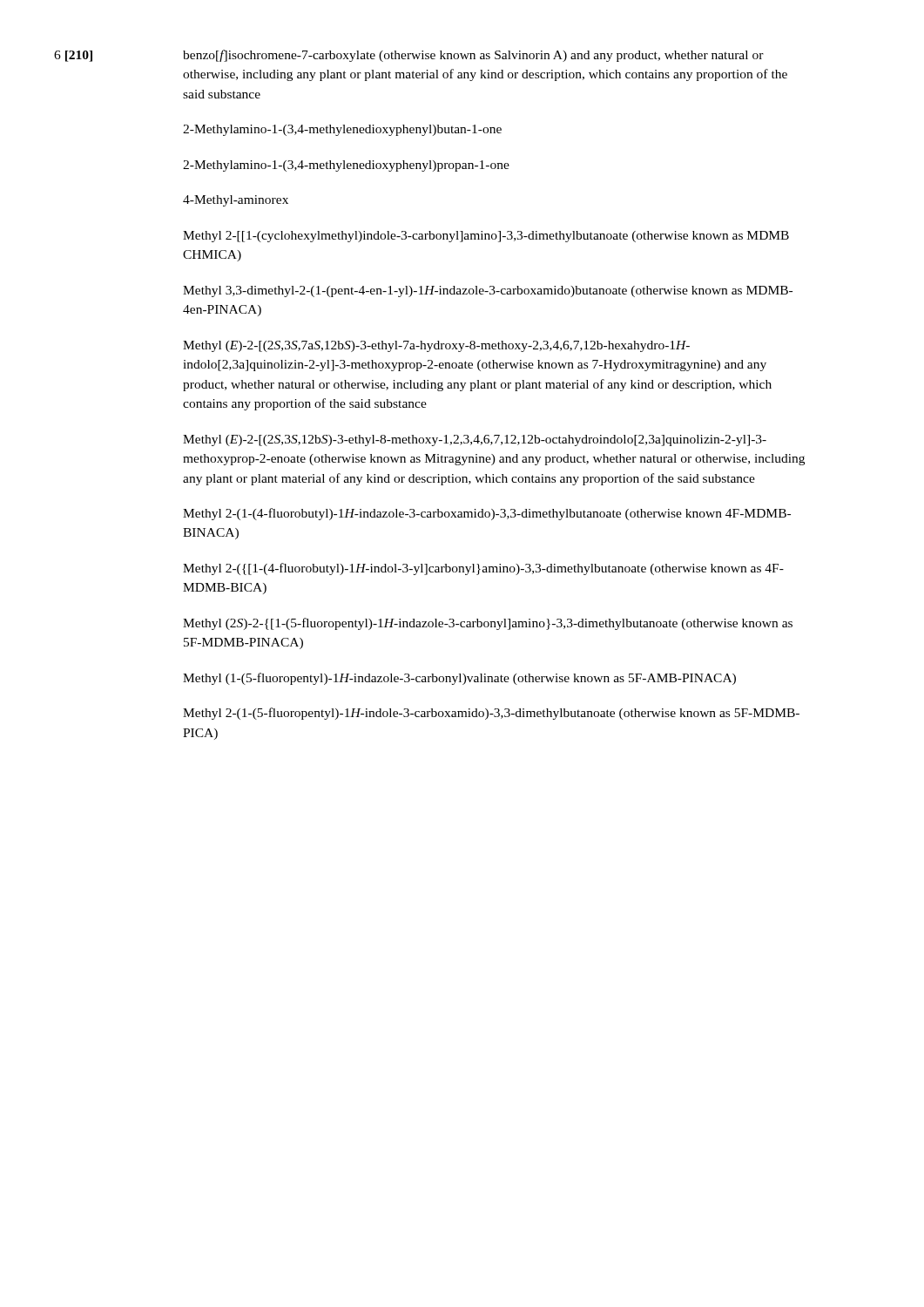Locate the text "Methyl 2-[[1-(cyclohexylmethyl)indole-3-carbonyl]amino]-3,3-dimethylbutanoate (otherwise known as MDMB CHMICA)"
The width and height of the screenshot is (924, 1307).
486,244
